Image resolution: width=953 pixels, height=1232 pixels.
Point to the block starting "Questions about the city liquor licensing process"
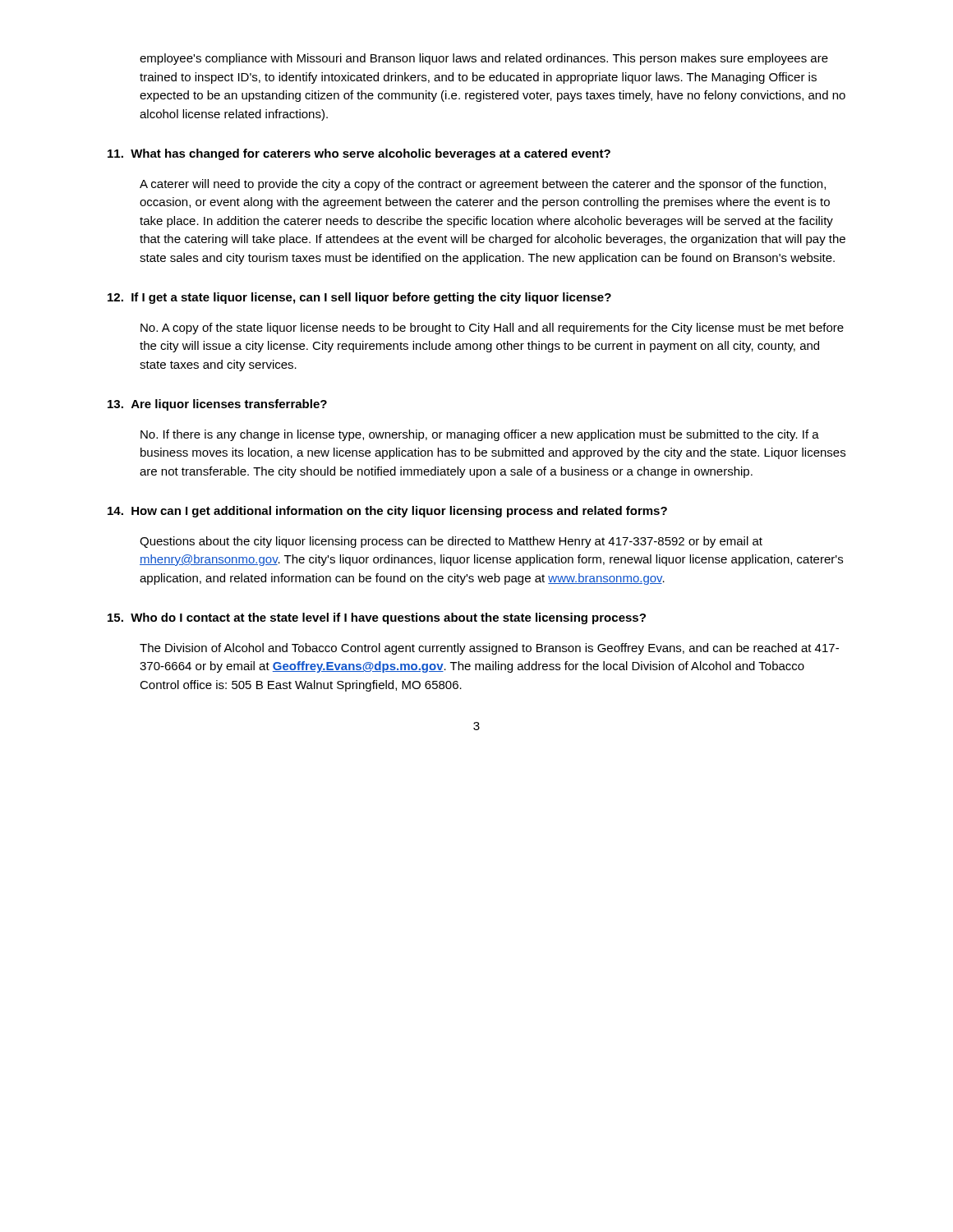pos(492,559)
